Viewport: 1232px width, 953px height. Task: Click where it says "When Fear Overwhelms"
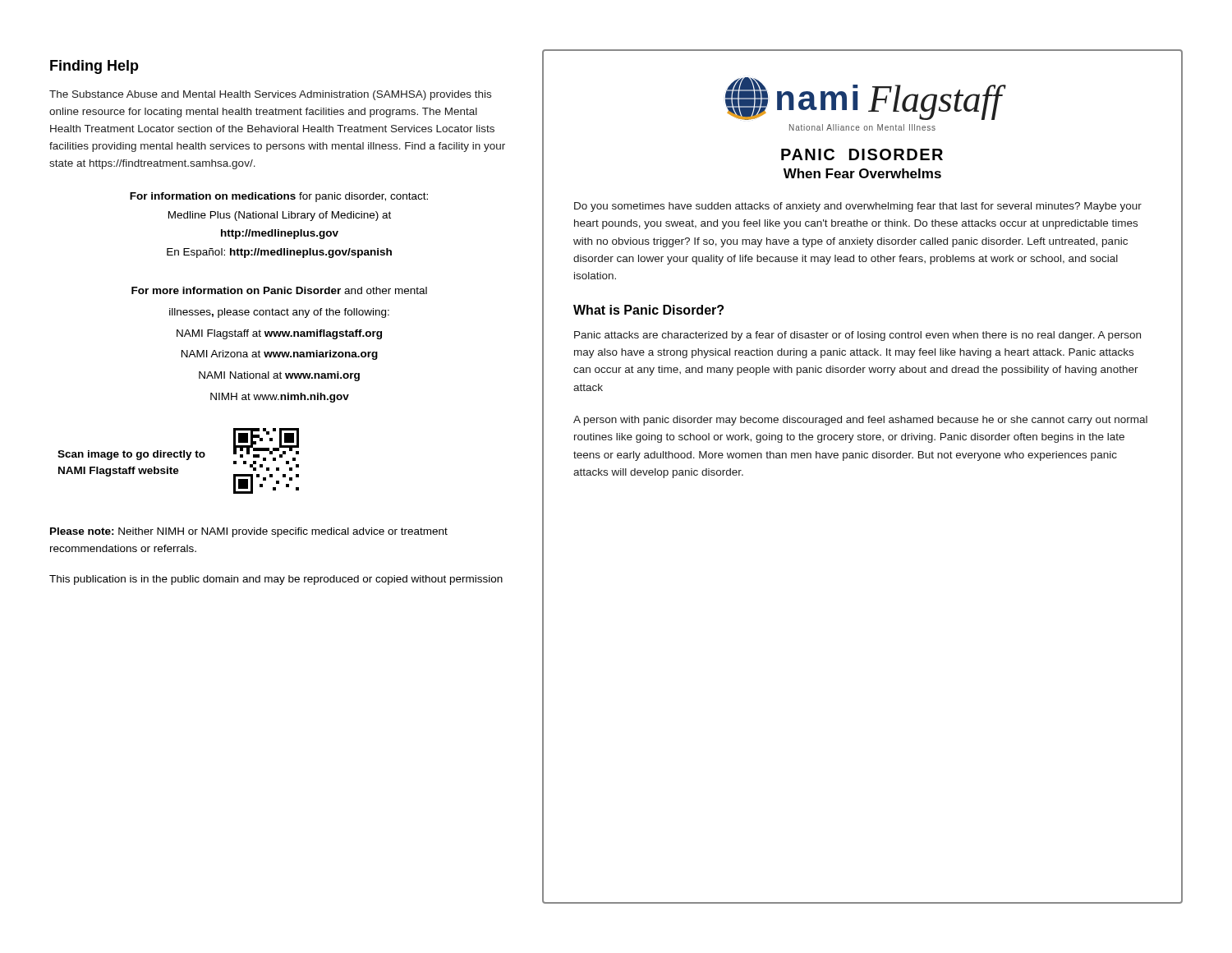pyautogui.click(x=862, y=174)
